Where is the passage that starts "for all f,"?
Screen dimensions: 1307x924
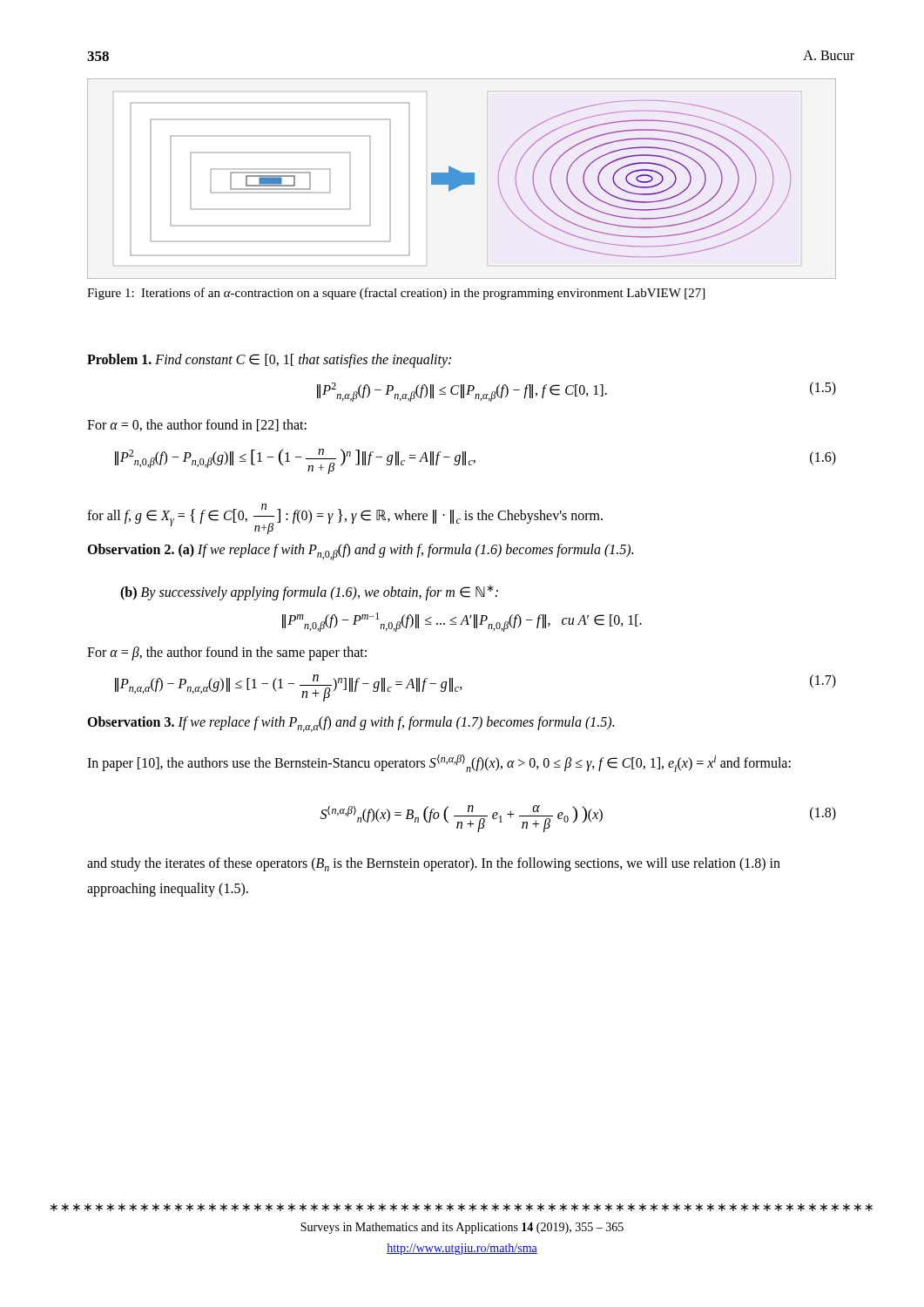tap(345, 517)
